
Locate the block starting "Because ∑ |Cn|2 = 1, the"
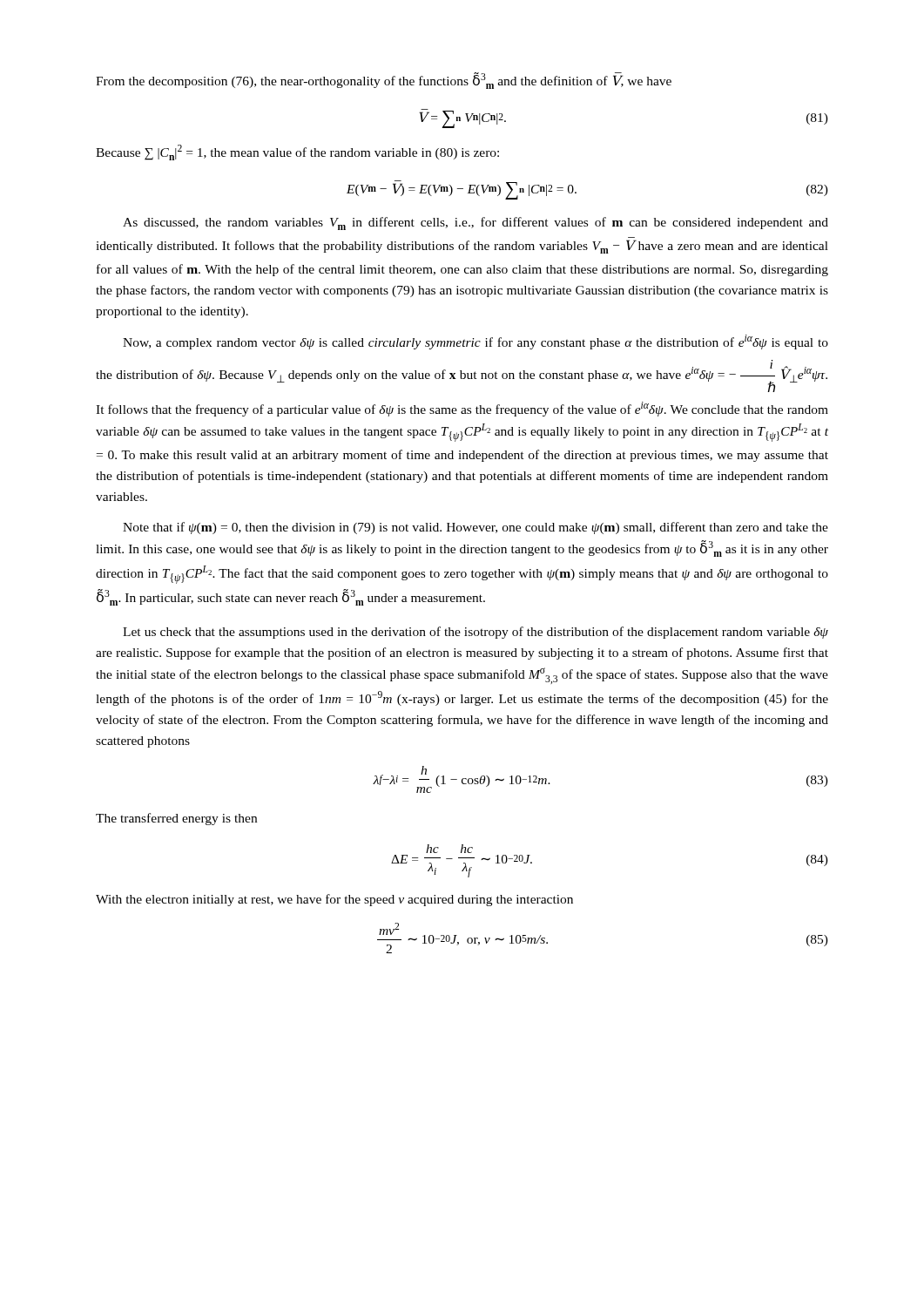point(462,153)
